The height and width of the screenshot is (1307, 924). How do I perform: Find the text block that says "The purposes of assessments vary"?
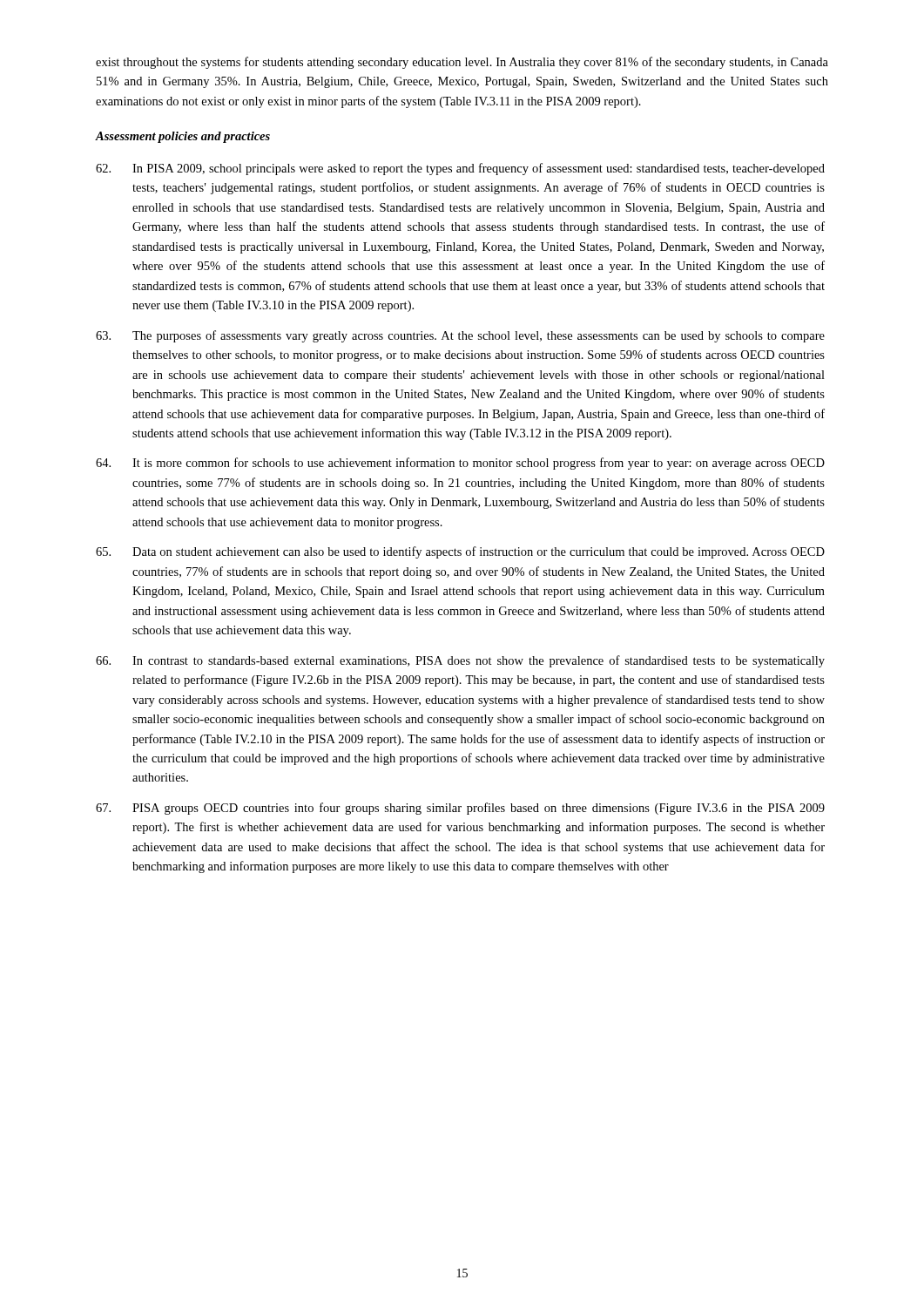click(462, 384)
